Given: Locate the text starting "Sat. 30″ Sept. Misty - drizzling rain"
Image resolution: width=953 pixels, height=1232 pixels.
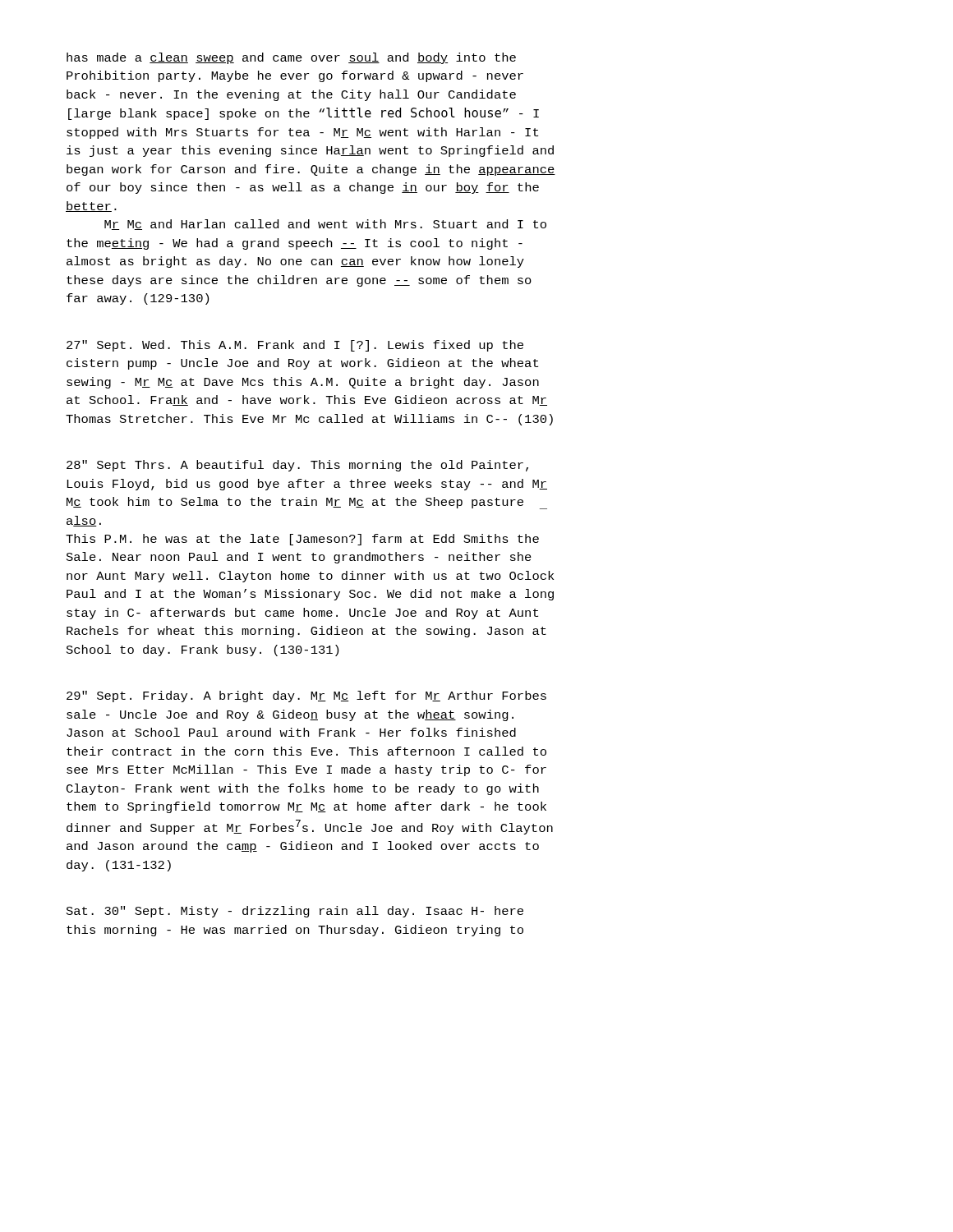Looking at the screenshot, I should [295, 921].
